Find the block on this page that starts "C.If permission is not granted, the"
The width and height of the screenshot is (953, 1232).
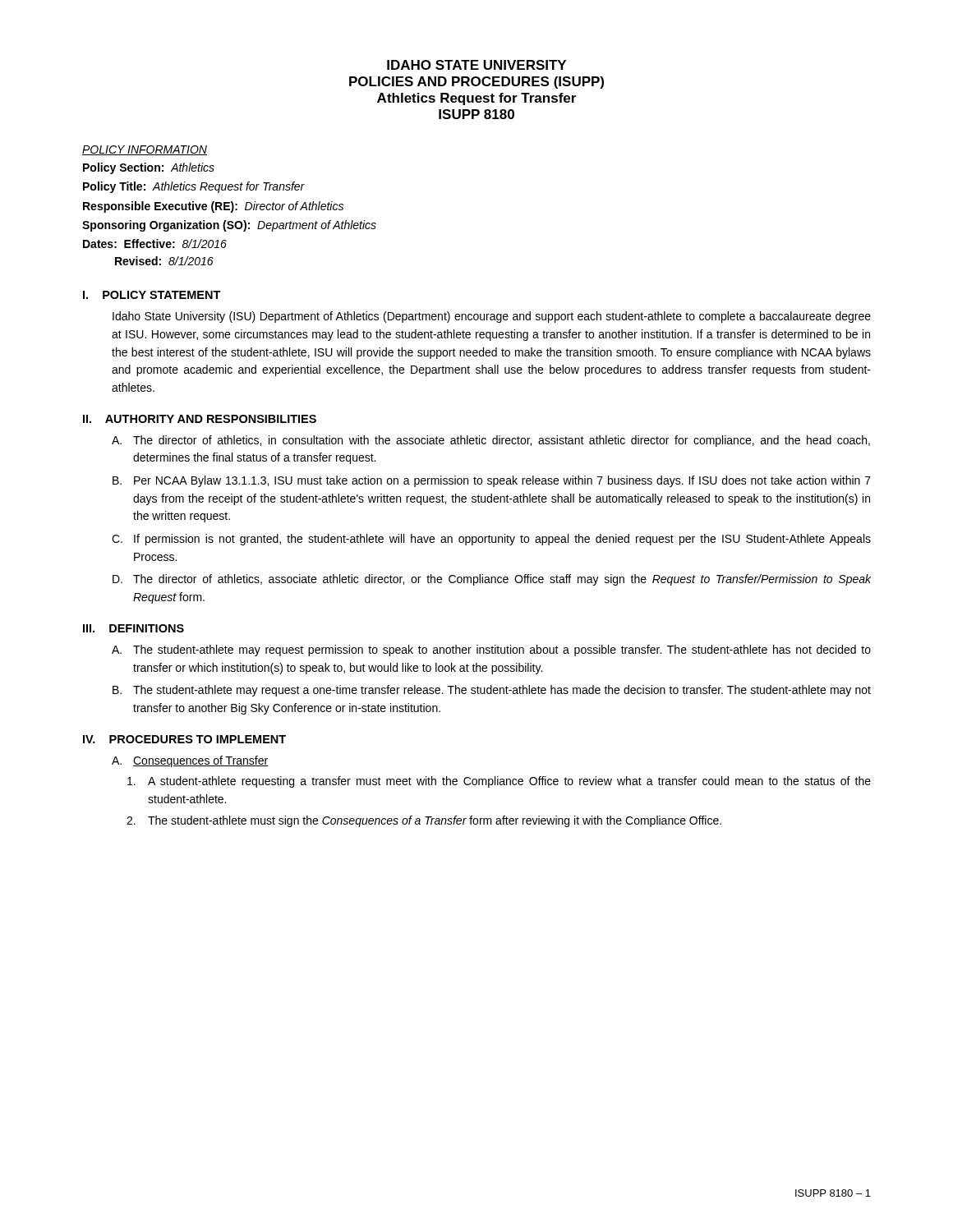(491, 548)
